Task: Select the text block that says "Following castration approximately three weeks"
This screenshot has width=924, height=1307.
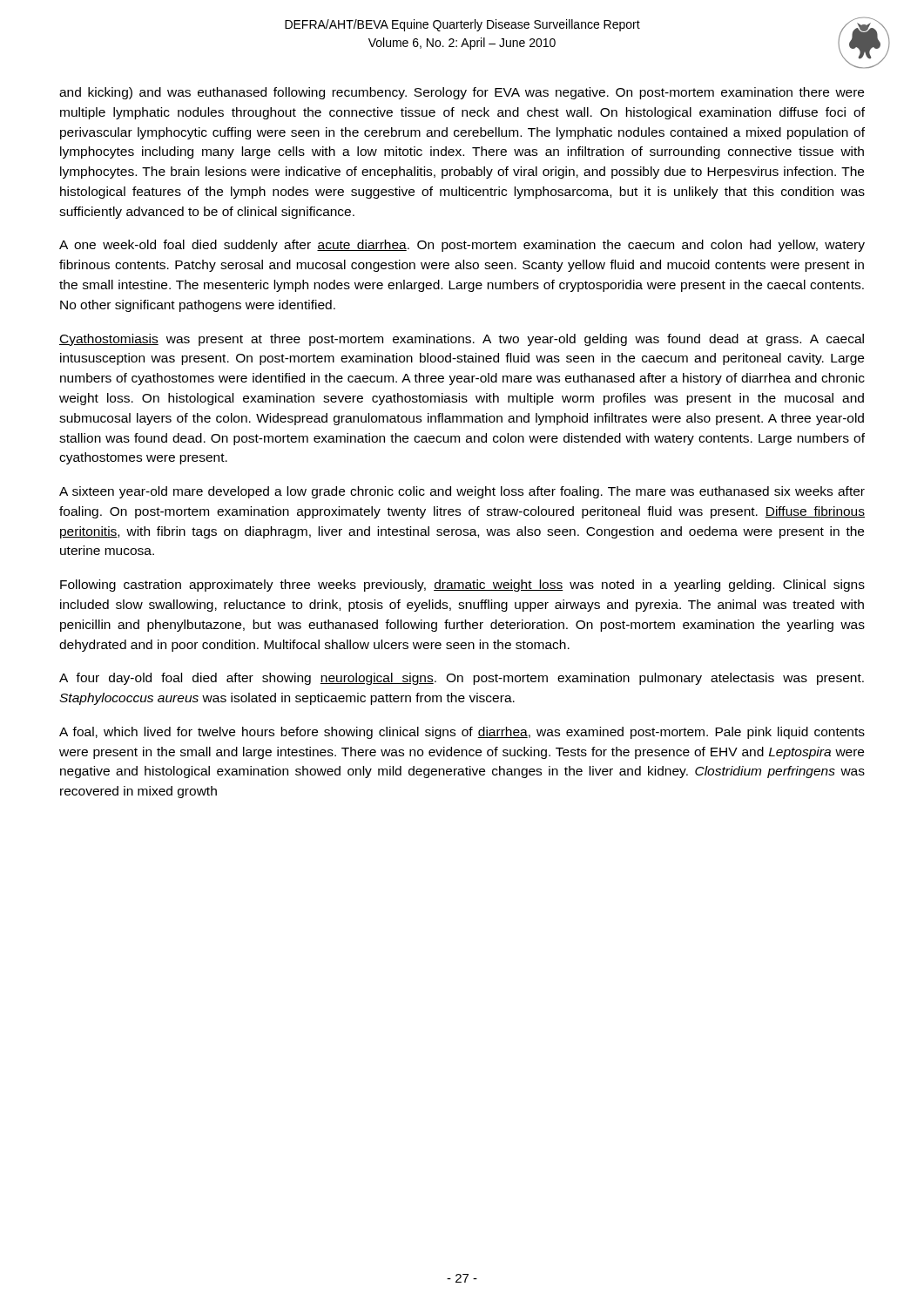Action: pos(462,614)
